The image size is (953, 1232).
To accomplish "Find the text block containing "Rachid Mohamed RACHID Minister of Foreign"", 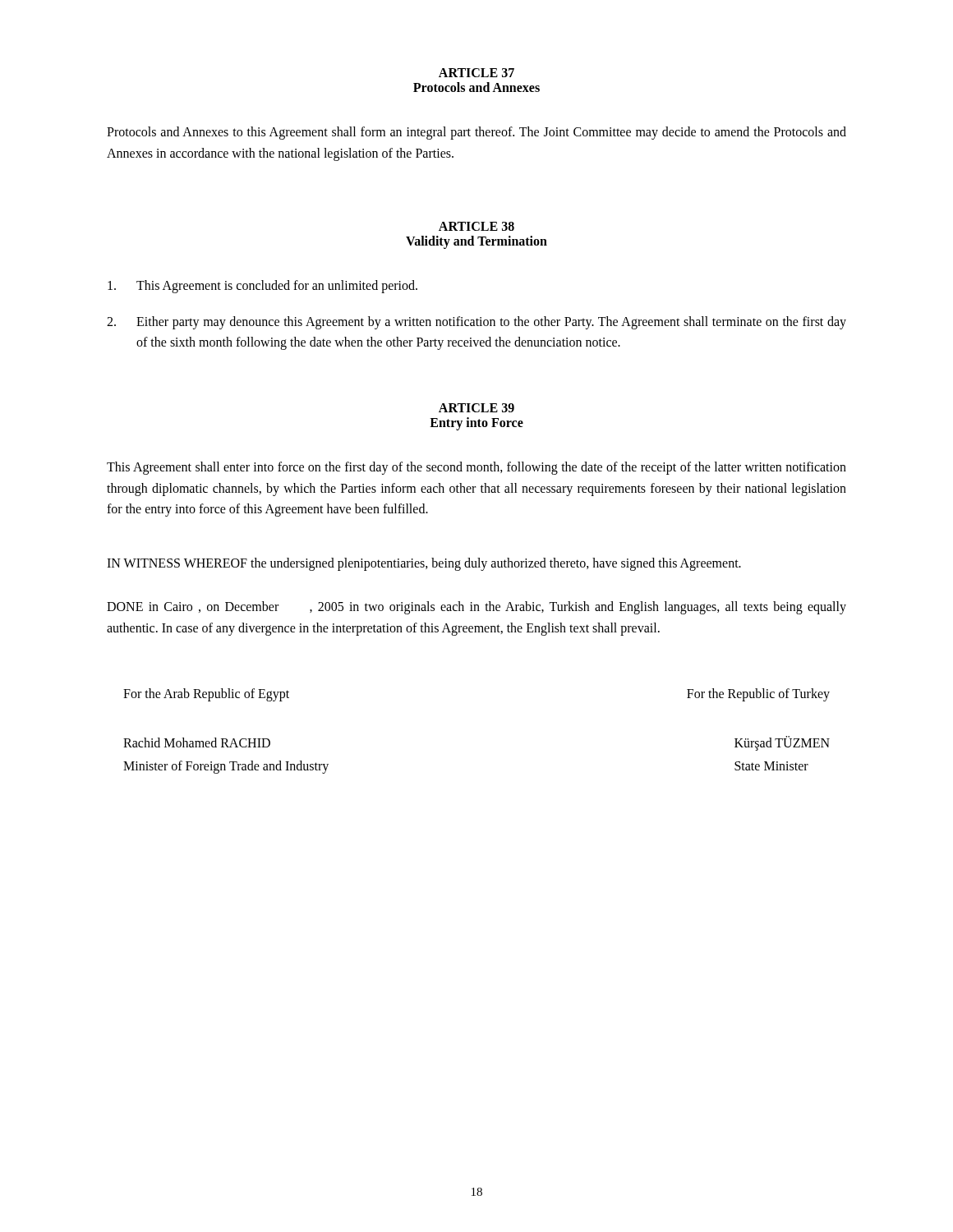I will pos(226,754).
